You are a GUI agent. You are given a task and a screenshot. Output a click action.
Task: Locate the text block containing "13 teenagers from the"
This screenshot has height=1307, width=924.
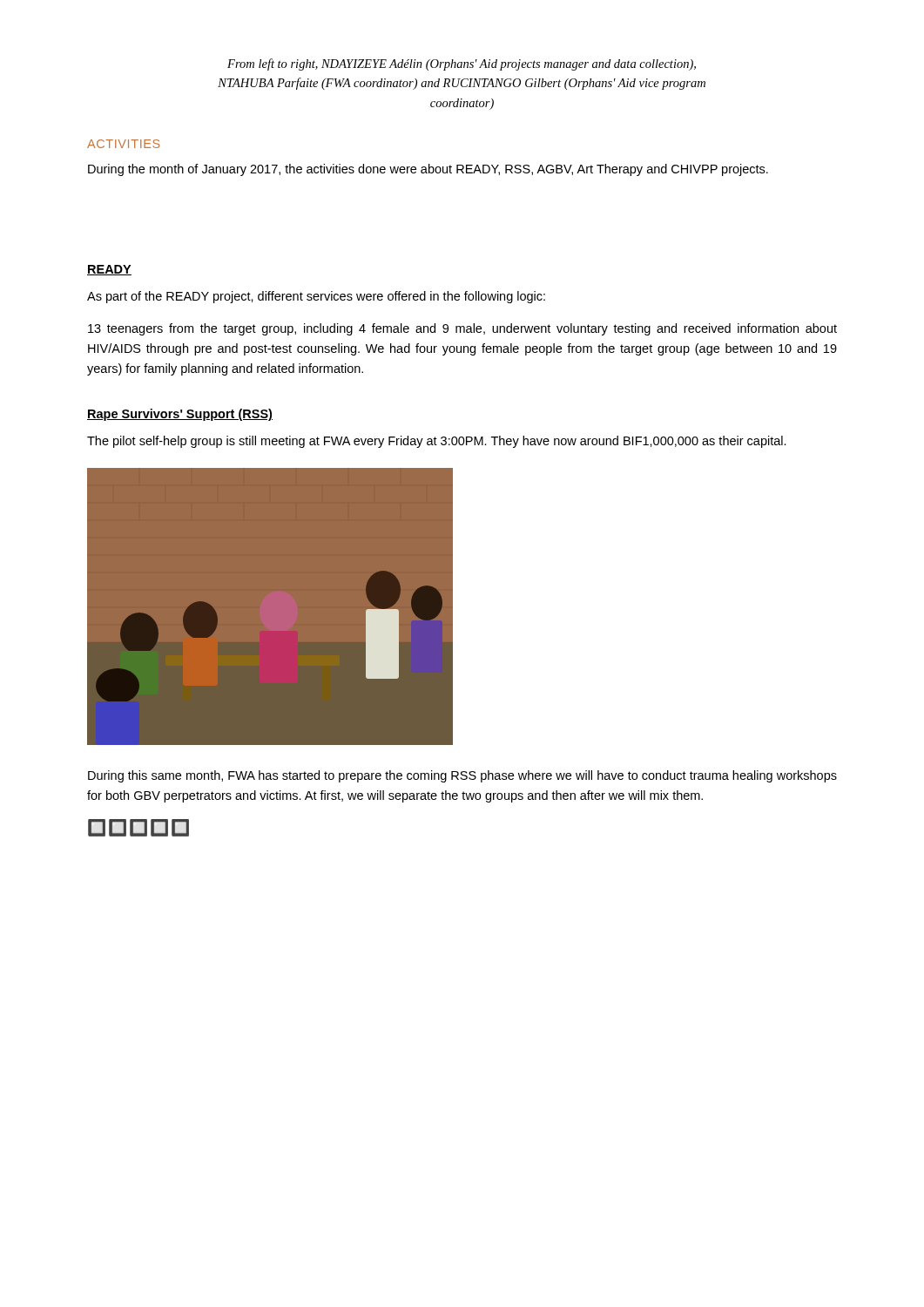tap(462, 349)
